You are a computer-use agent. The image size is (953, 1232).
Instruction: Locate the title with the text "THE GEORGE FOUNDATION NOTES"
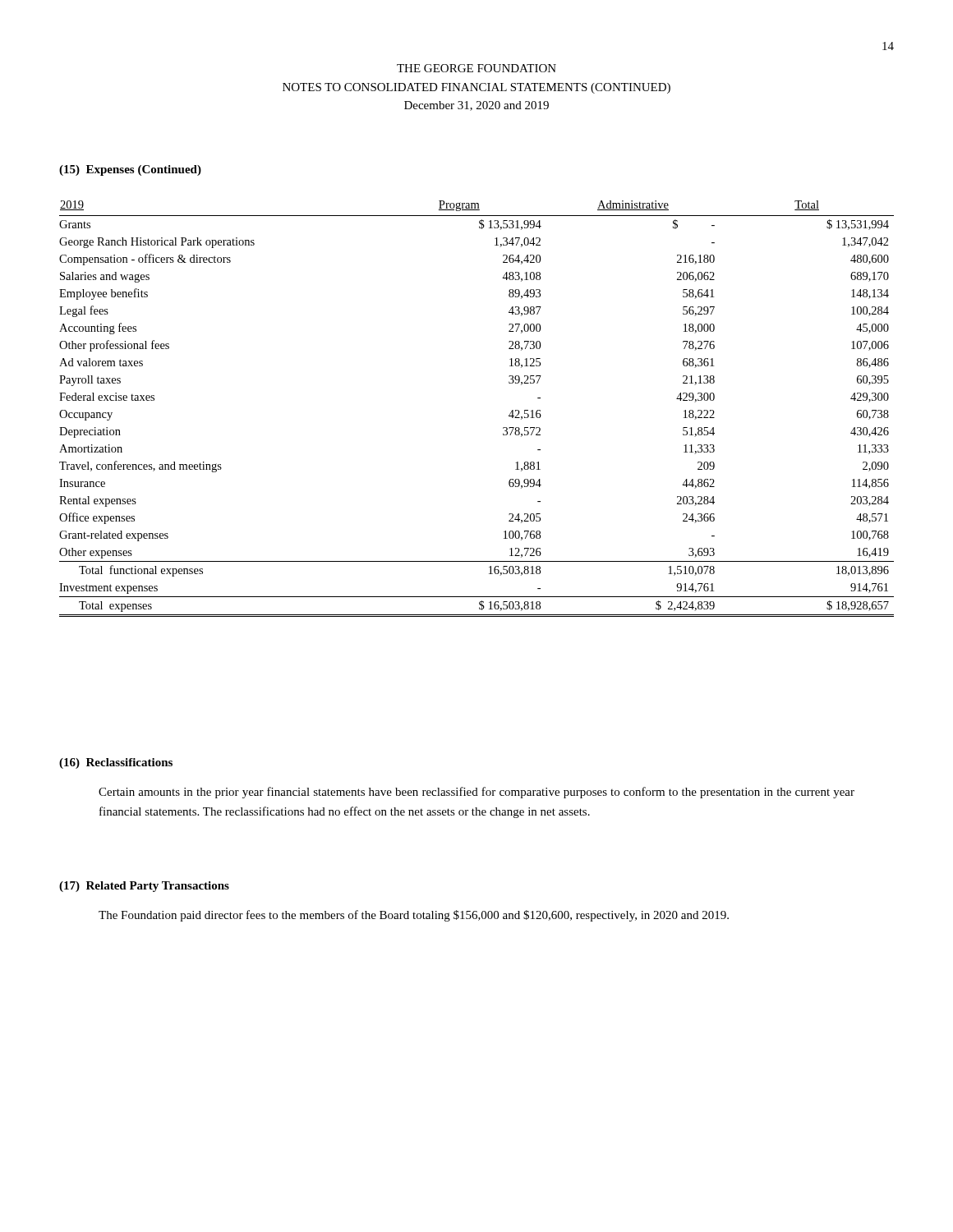click(x=476, y=87)
